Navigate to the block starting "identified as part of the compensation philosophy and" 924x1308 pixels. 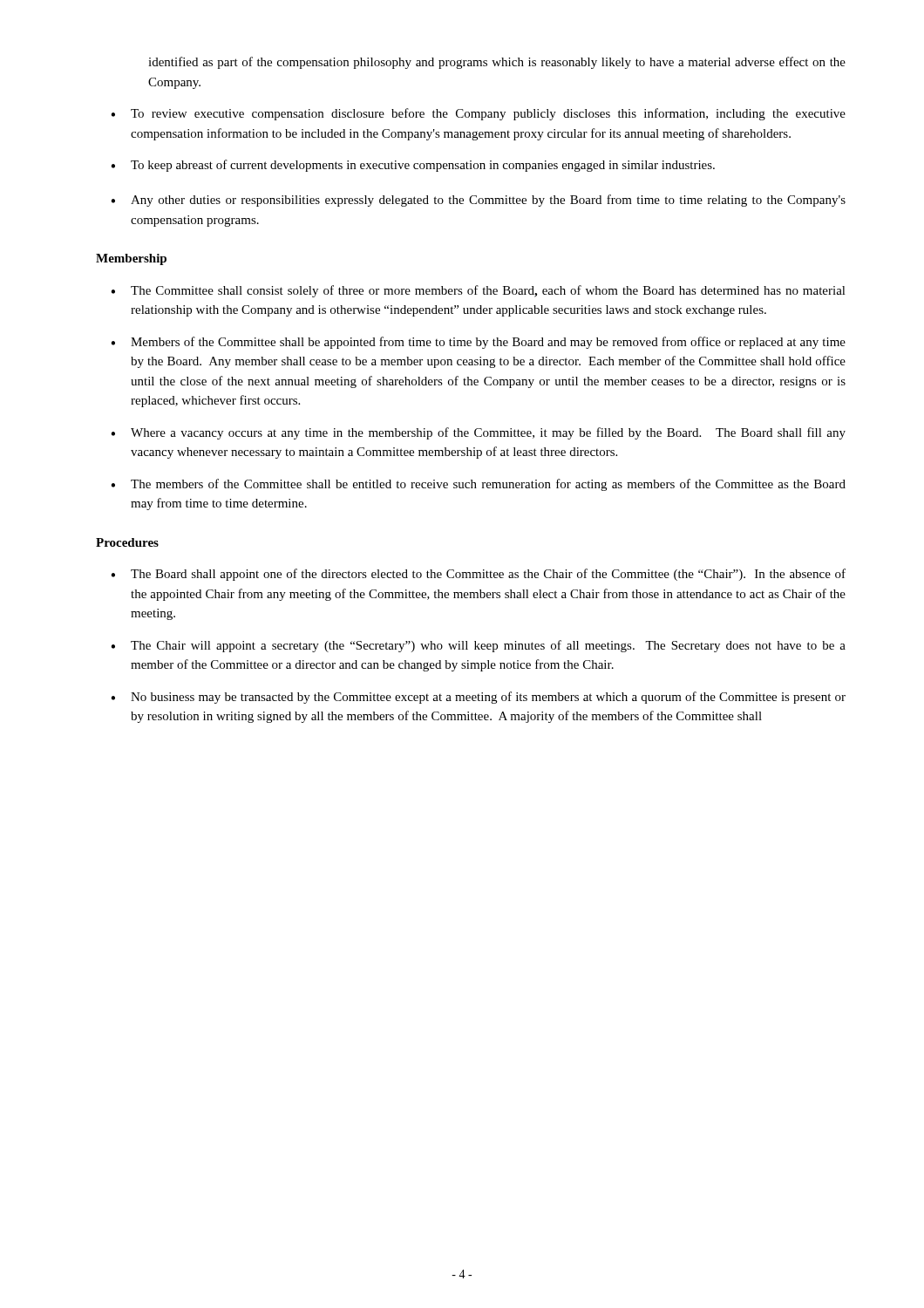pyautogui.click(x=497, y=72)
